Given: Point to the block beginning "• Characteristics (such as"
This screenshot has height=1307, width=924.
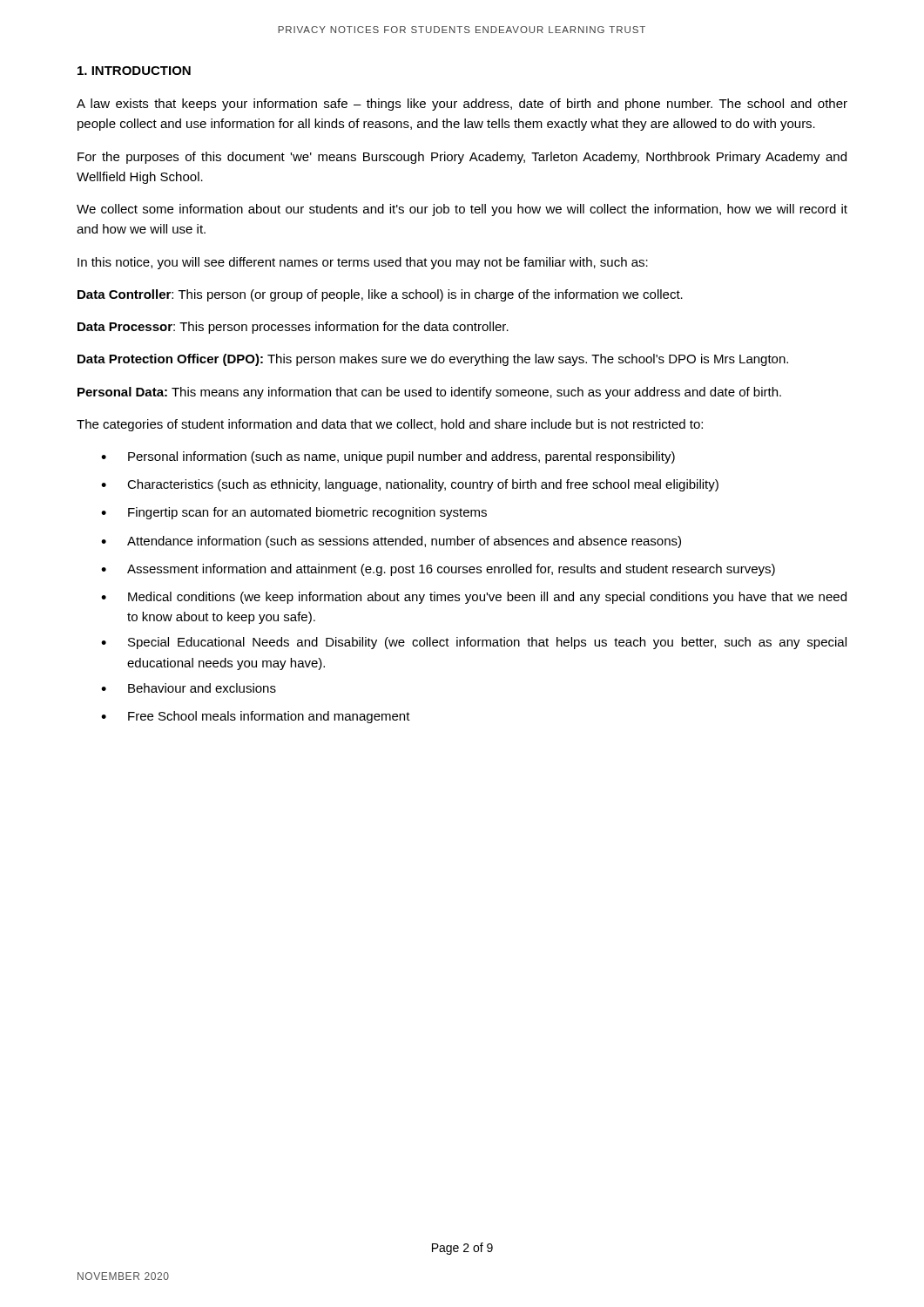Looking at the screenshot, I should coord(474,486).
